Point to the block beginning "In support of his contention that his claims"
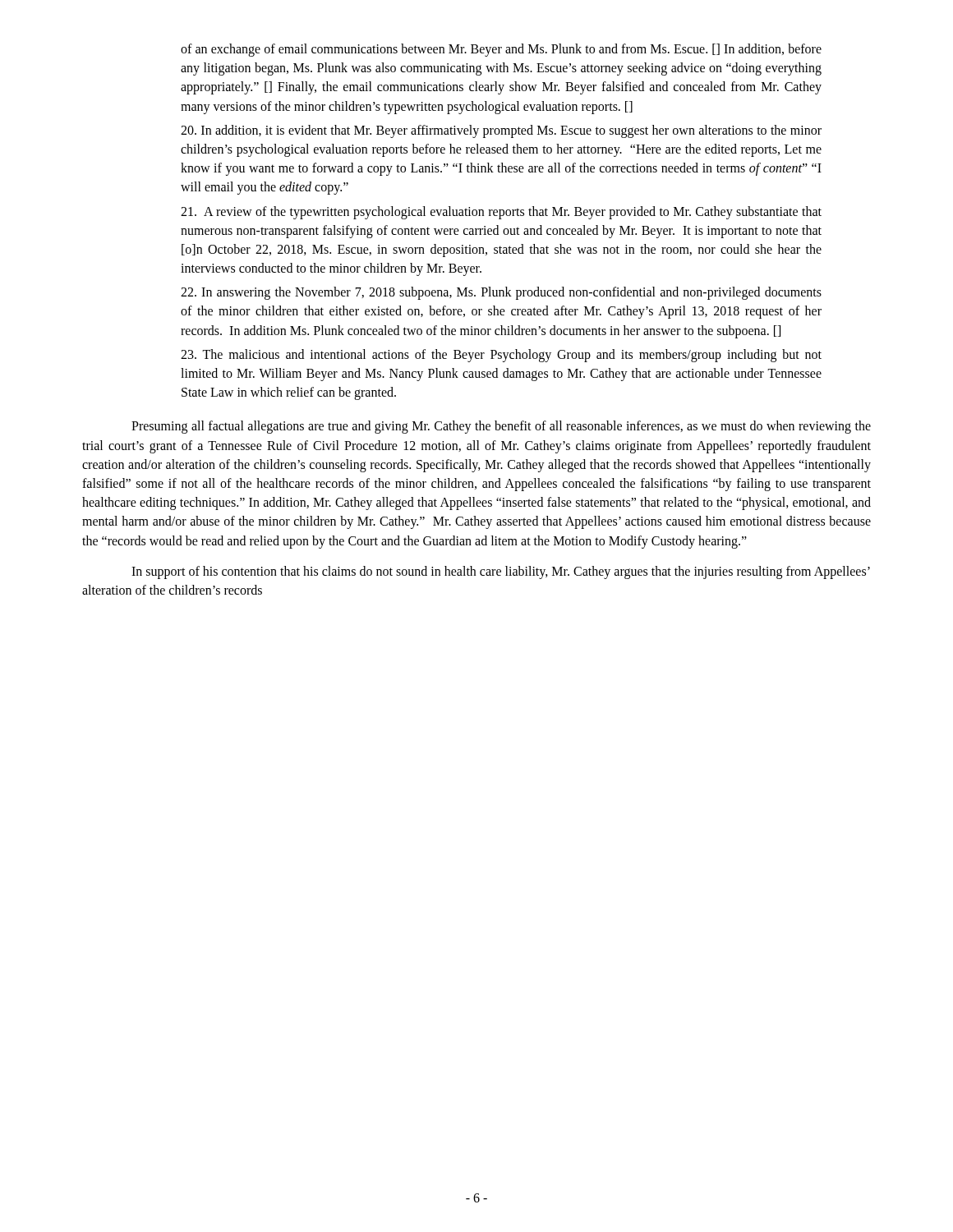953x1232 pixels. tap(476, 581)
